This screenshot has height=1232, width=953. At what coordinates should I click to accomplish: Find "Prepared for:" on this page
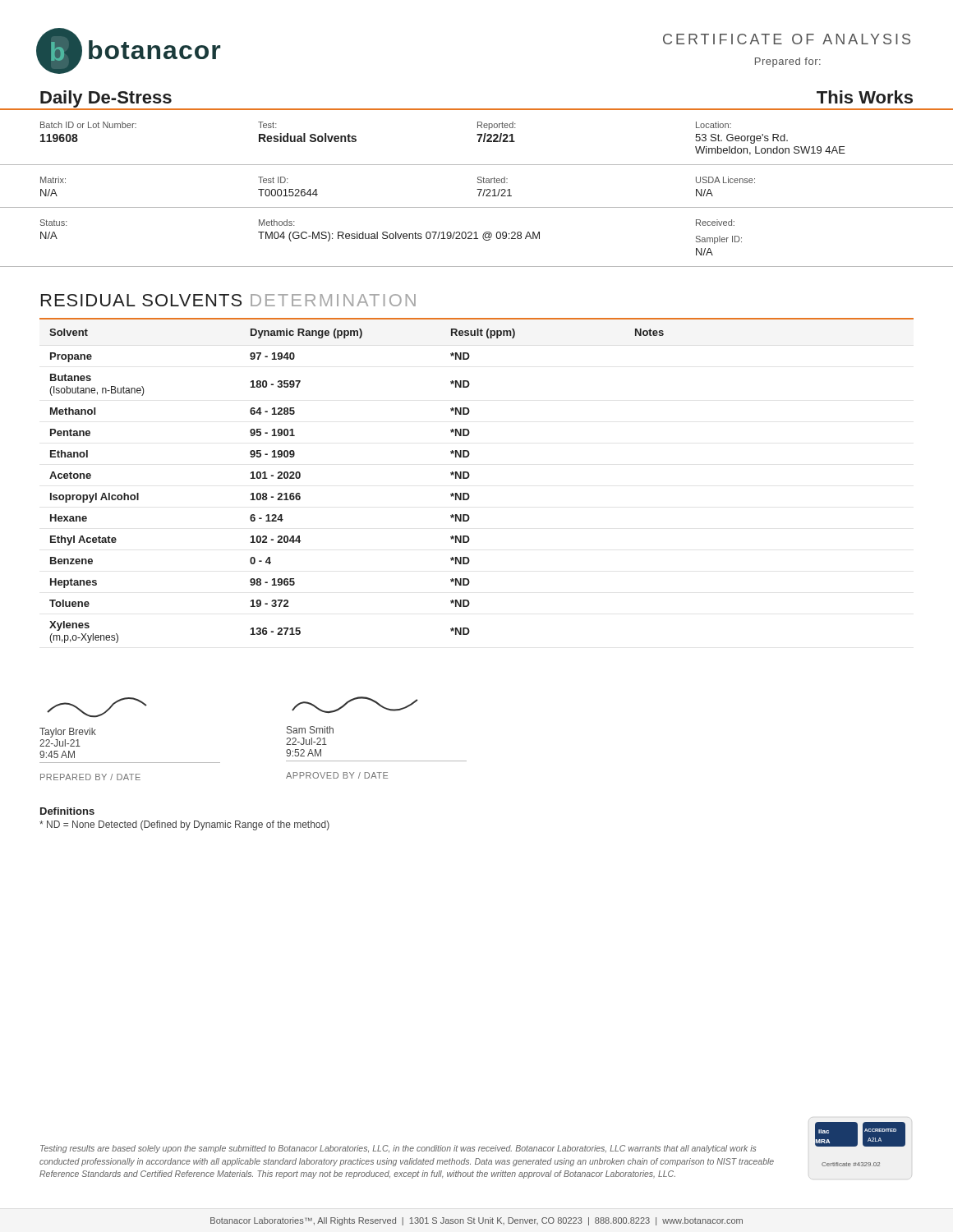788,61
